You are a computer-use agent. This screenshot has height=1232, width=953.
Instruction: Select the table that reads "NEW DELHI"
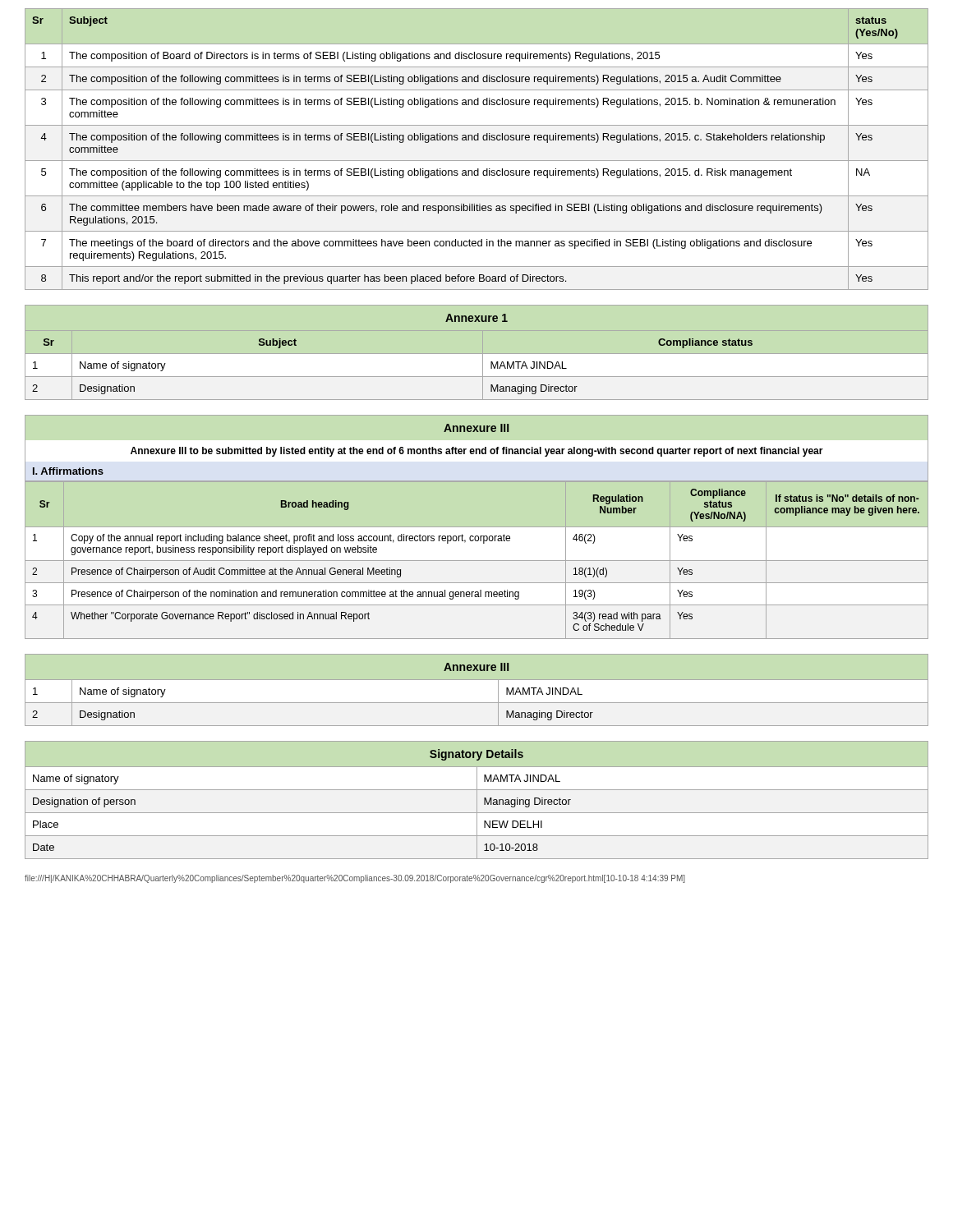[476, 813]
